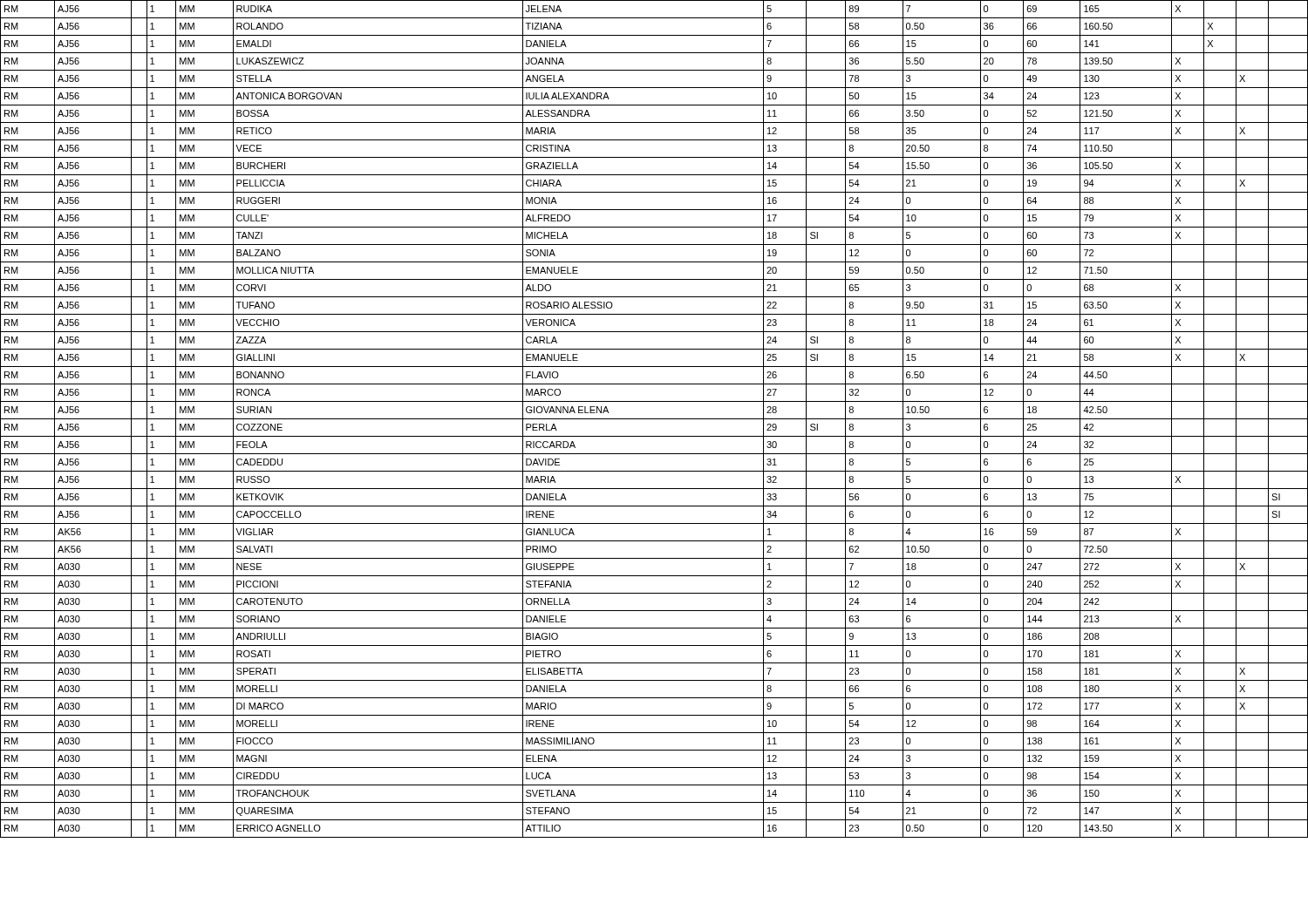Click on the table containing "ROSARIO ALESSIO"

pyautogui.click(x=654, y=419)
